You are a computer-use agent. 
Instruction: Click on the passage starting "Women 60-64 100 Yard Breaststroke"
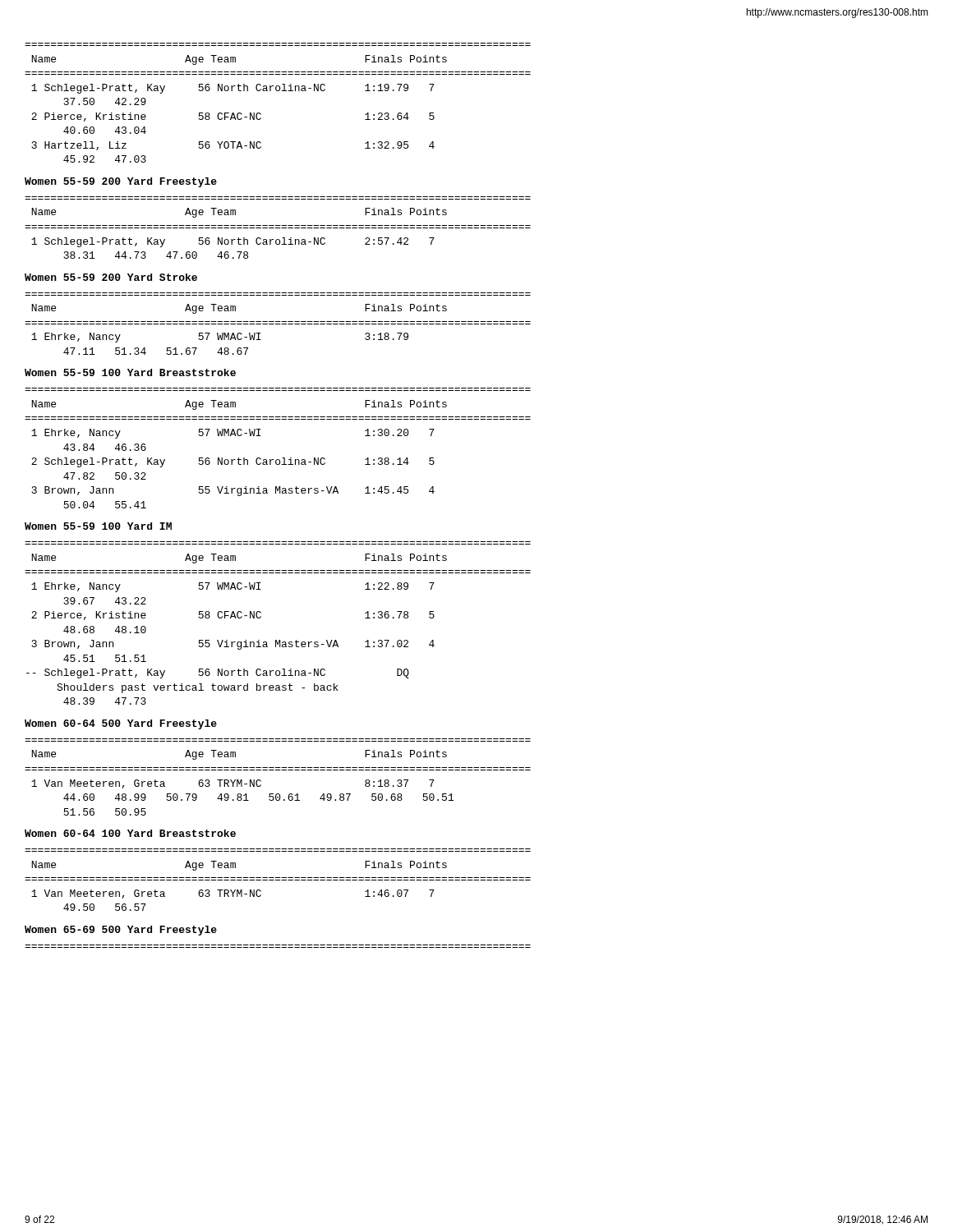[x=130, y=834]
